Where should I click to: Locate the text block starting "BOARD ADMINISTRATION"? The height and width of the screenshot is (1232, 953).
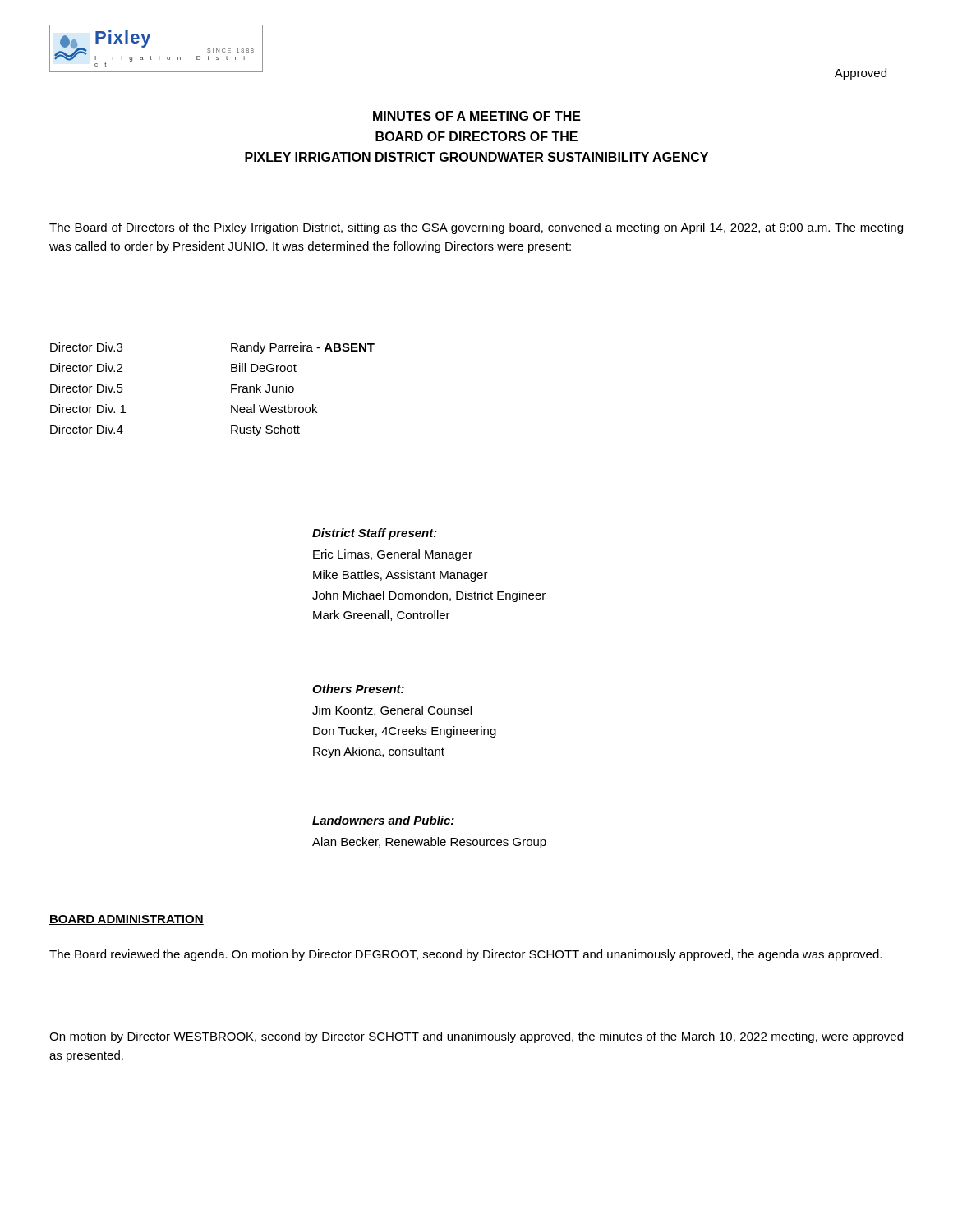127,920
